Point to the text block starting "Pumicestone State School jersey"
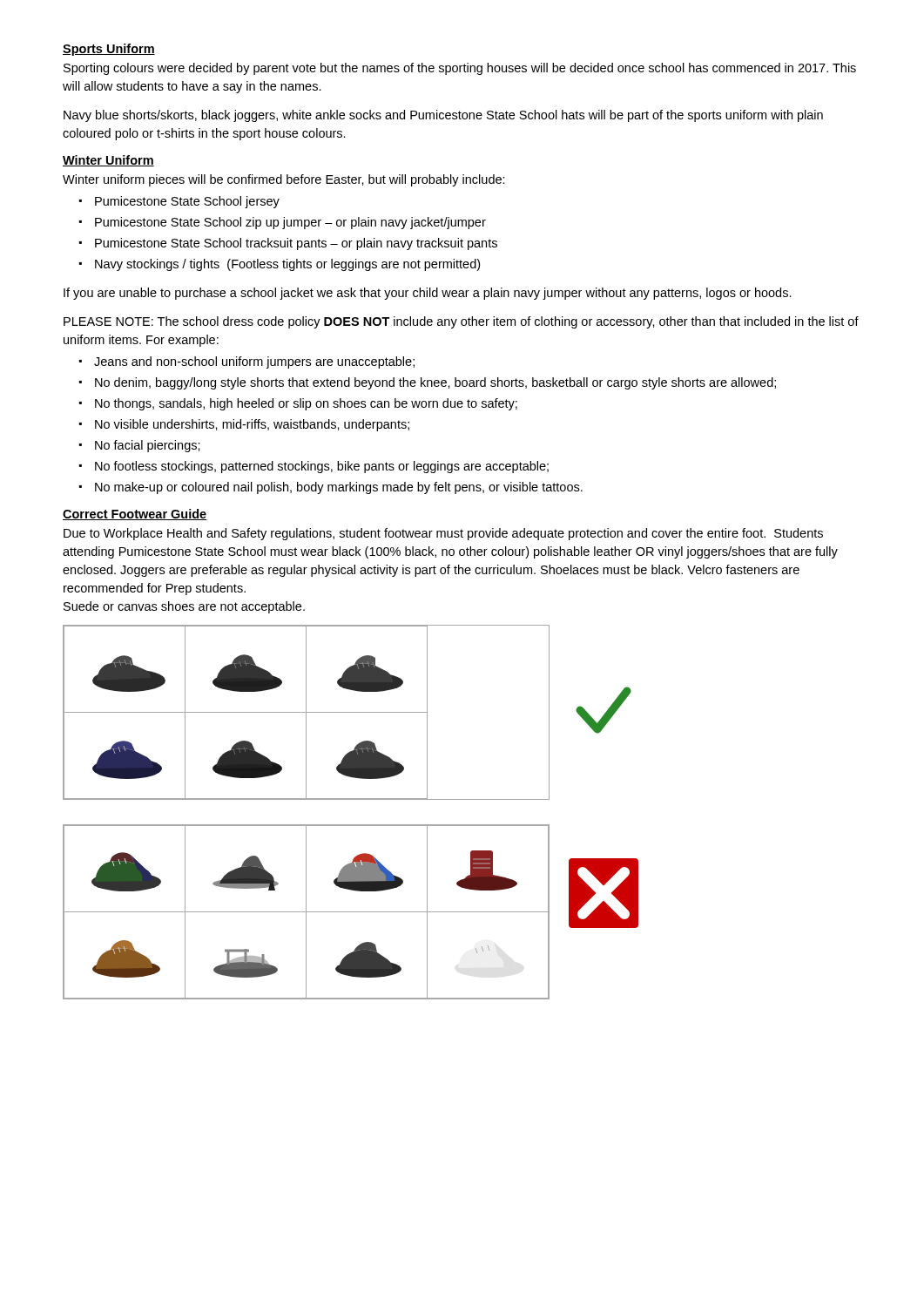Image resolution: width=924 pixels, height=1307 pixels. click(x=187, y=201)
